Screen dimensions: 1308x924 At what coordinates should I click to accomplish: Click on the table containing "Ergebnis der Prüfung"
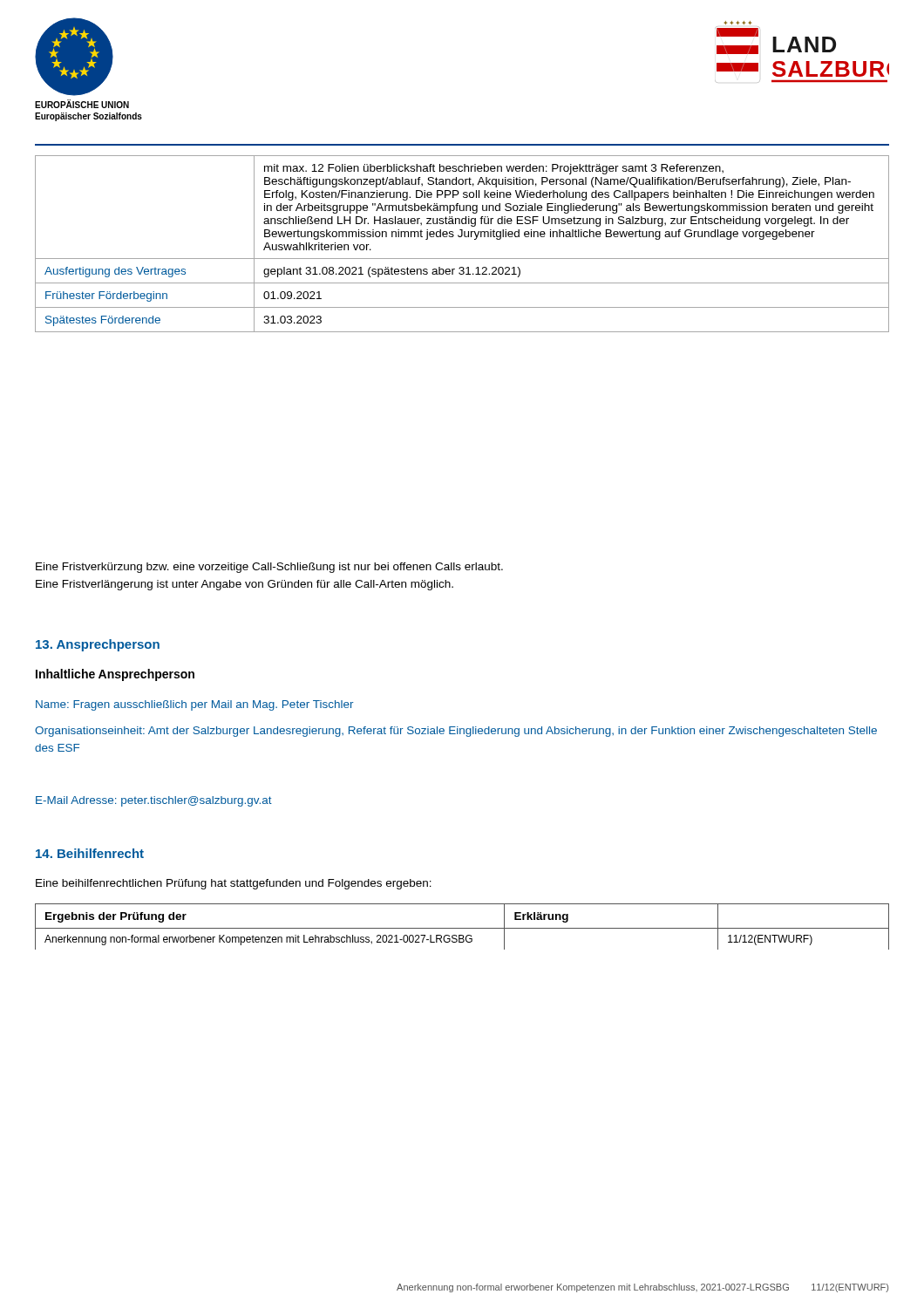click(x=462, y=927)
